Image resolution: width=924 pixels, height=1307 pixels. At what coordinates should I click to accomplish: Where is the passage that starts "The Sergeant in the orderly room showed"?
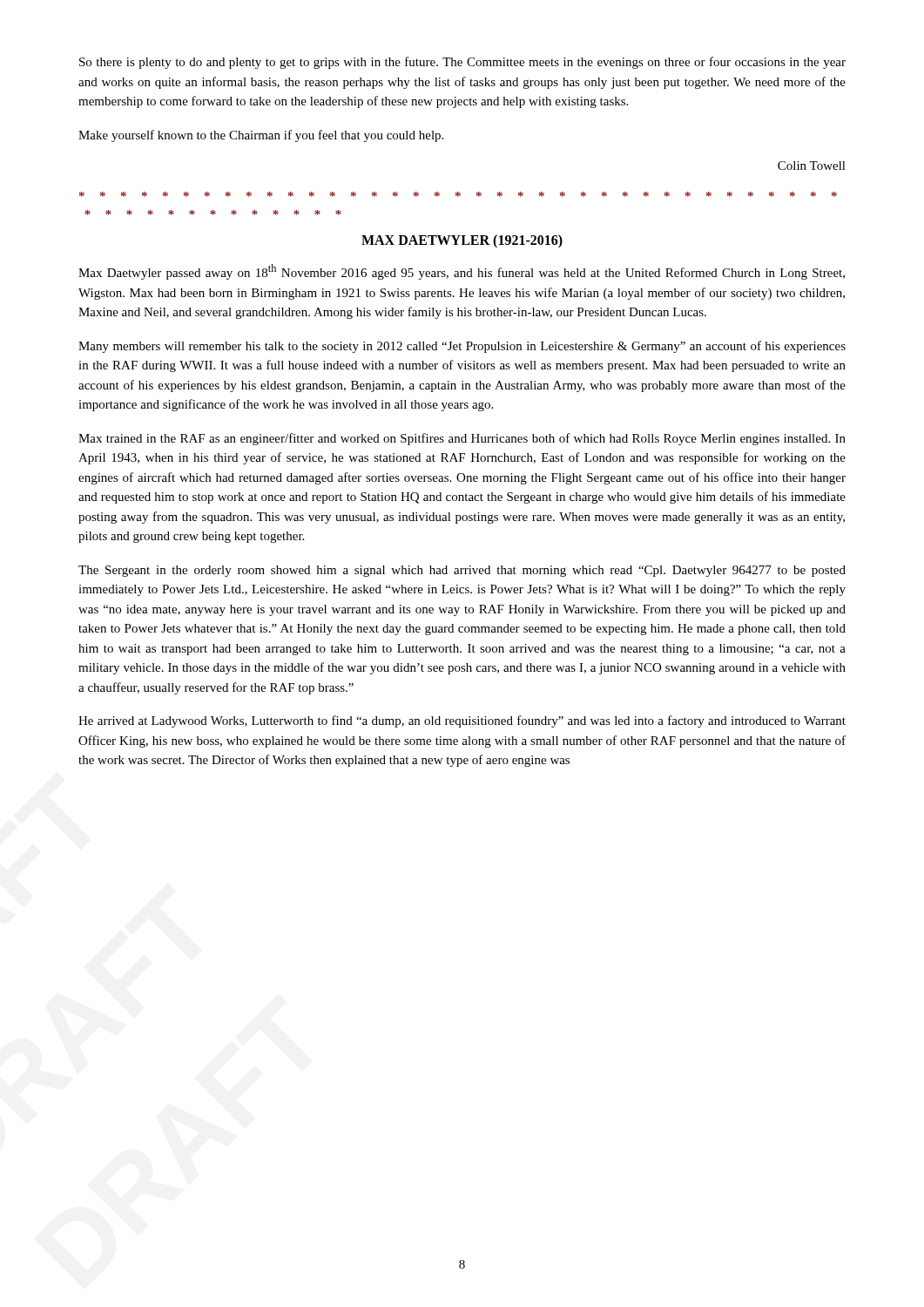coord(462,628)
